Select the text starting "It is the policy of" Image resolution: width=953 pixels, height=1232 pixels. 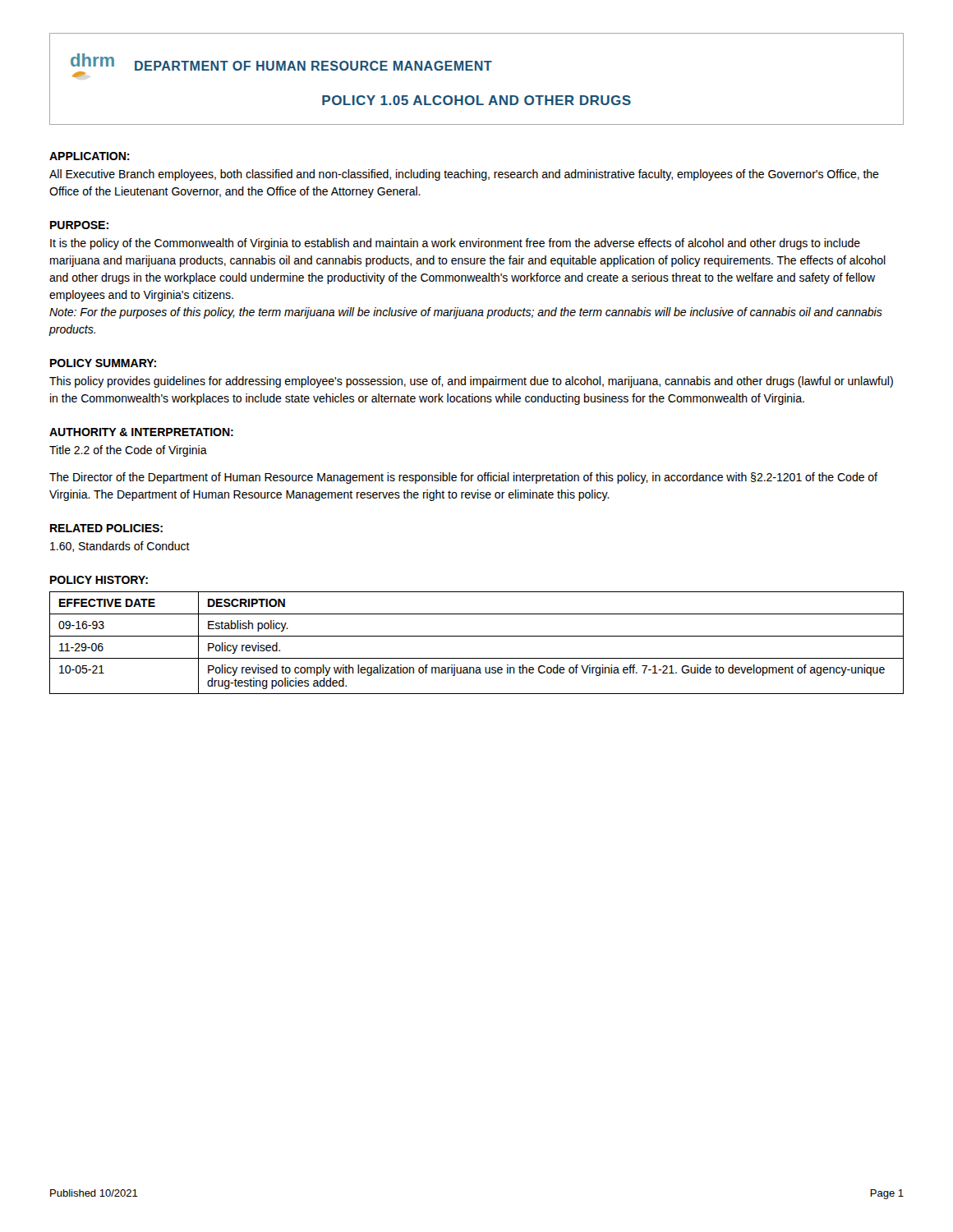tap(468, 286)
